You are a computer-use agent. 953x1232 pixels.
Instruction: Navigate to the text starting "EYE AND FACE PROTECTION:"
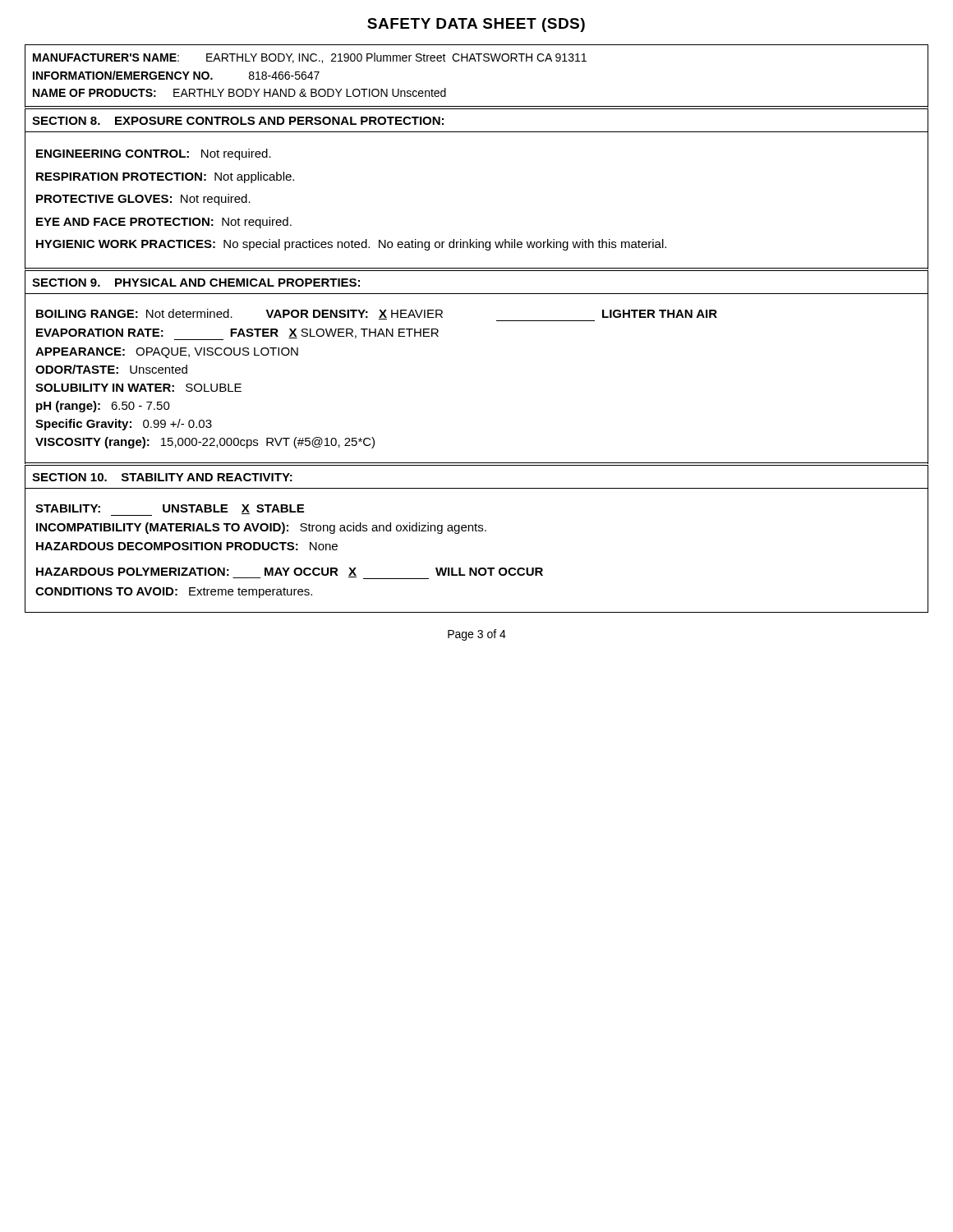tap(164, 221)
